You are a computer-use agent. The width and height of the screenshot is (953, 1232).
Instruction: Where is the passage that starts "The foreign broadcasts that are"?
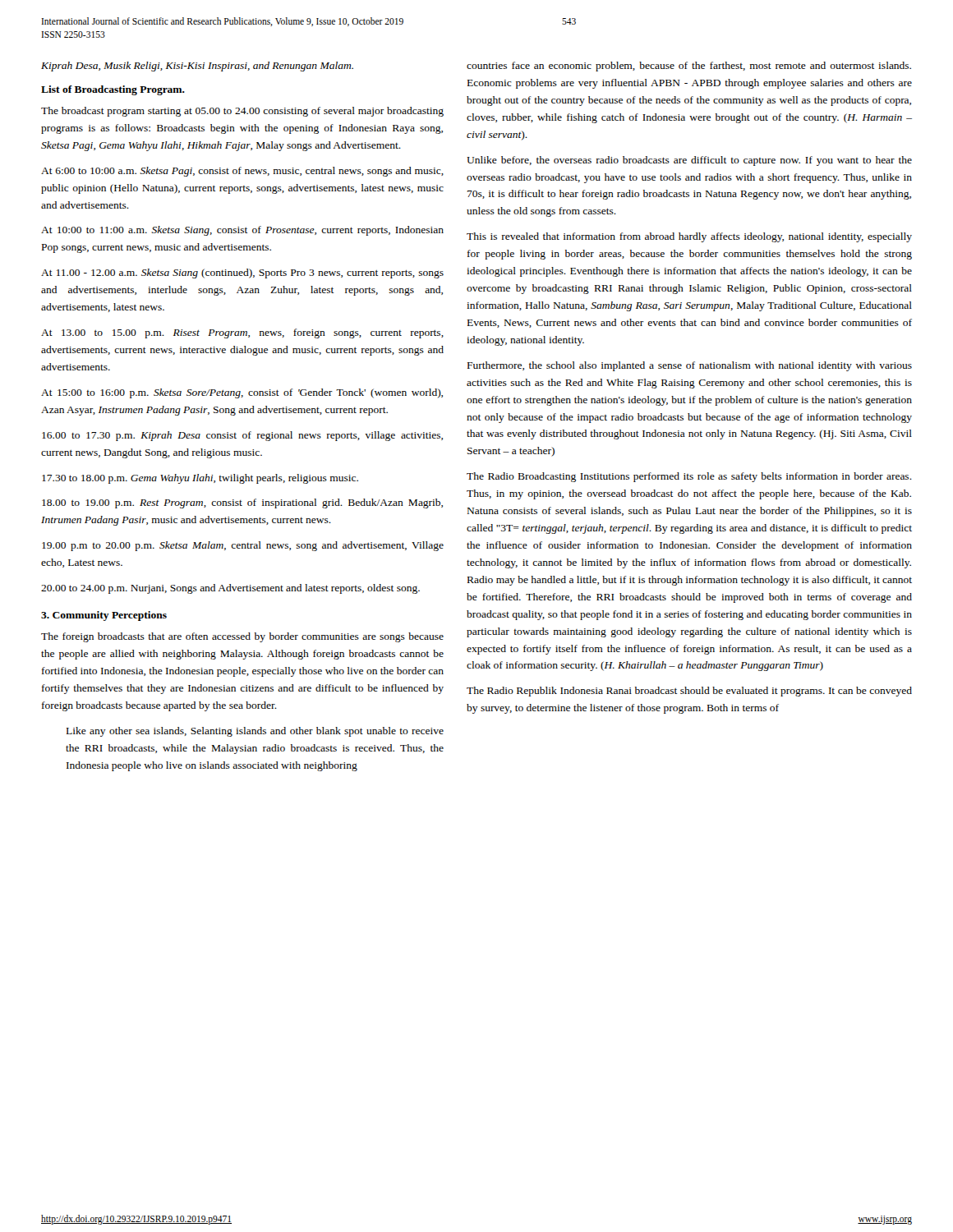click(x=242, y=671)
